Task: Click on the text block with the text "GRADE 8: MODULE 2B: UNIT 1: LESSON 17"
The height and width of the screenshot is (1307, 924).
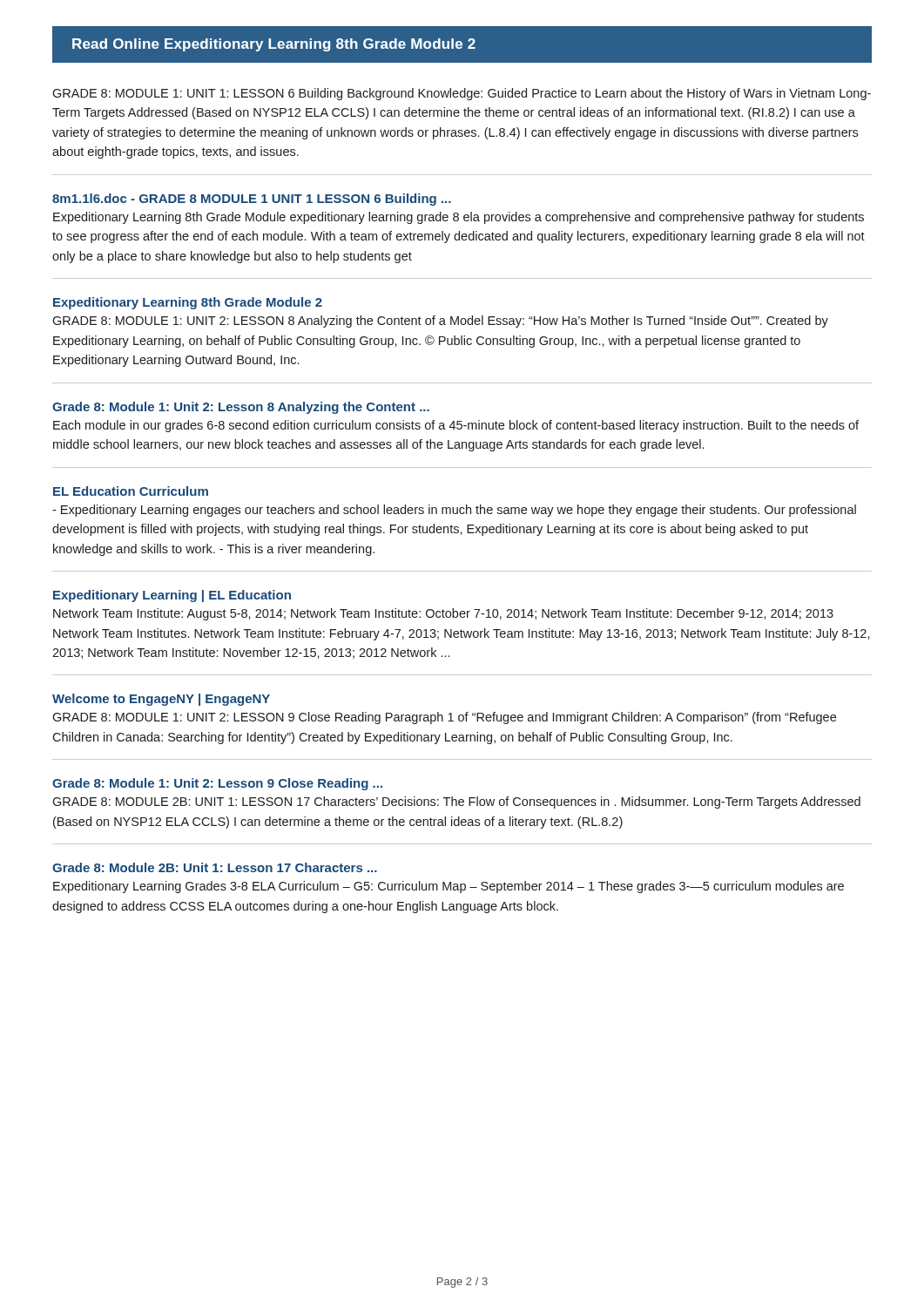Action: [457, 812]
